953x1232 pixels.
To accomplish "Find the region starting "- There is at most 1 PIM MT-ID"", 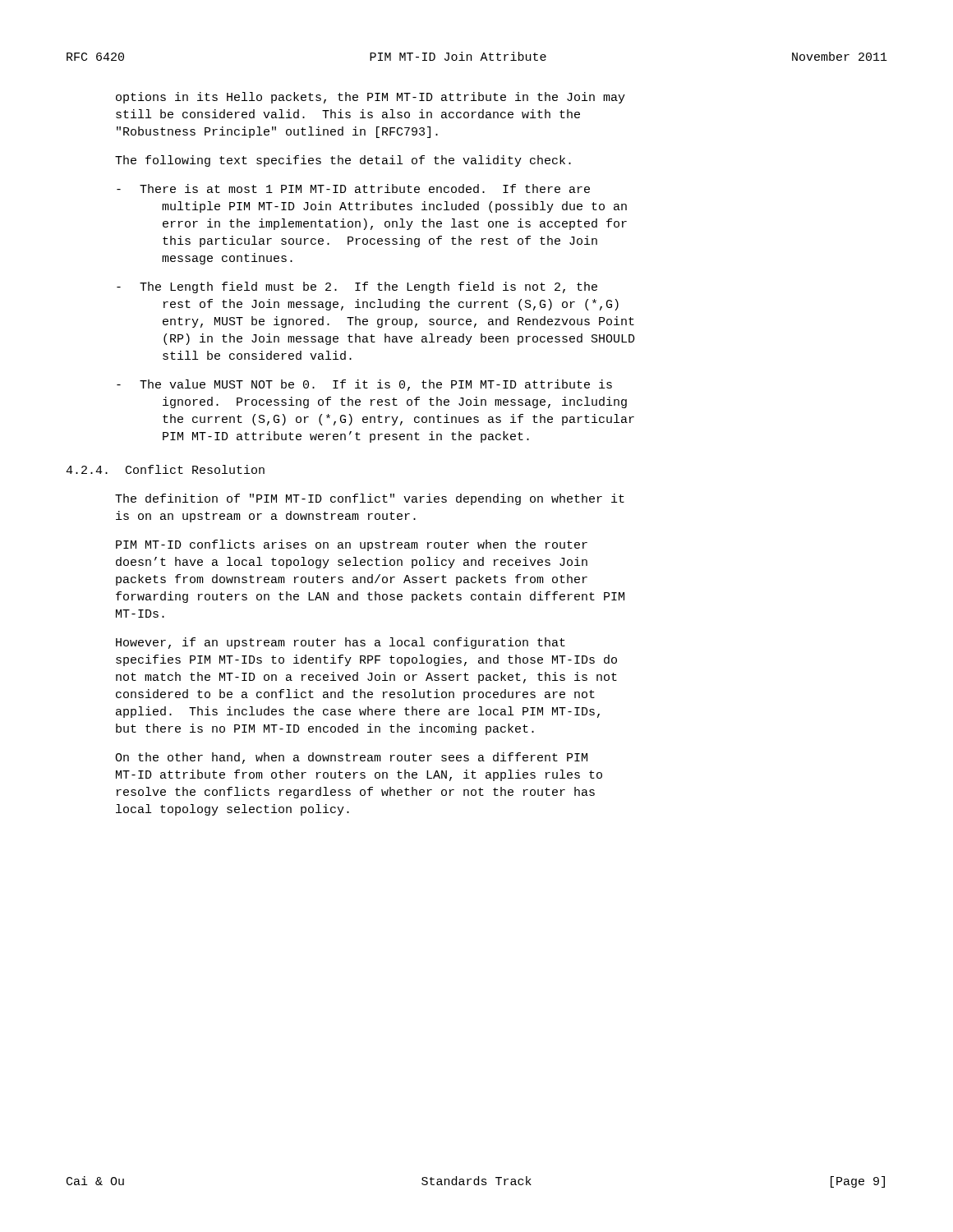I will (501, 225).
